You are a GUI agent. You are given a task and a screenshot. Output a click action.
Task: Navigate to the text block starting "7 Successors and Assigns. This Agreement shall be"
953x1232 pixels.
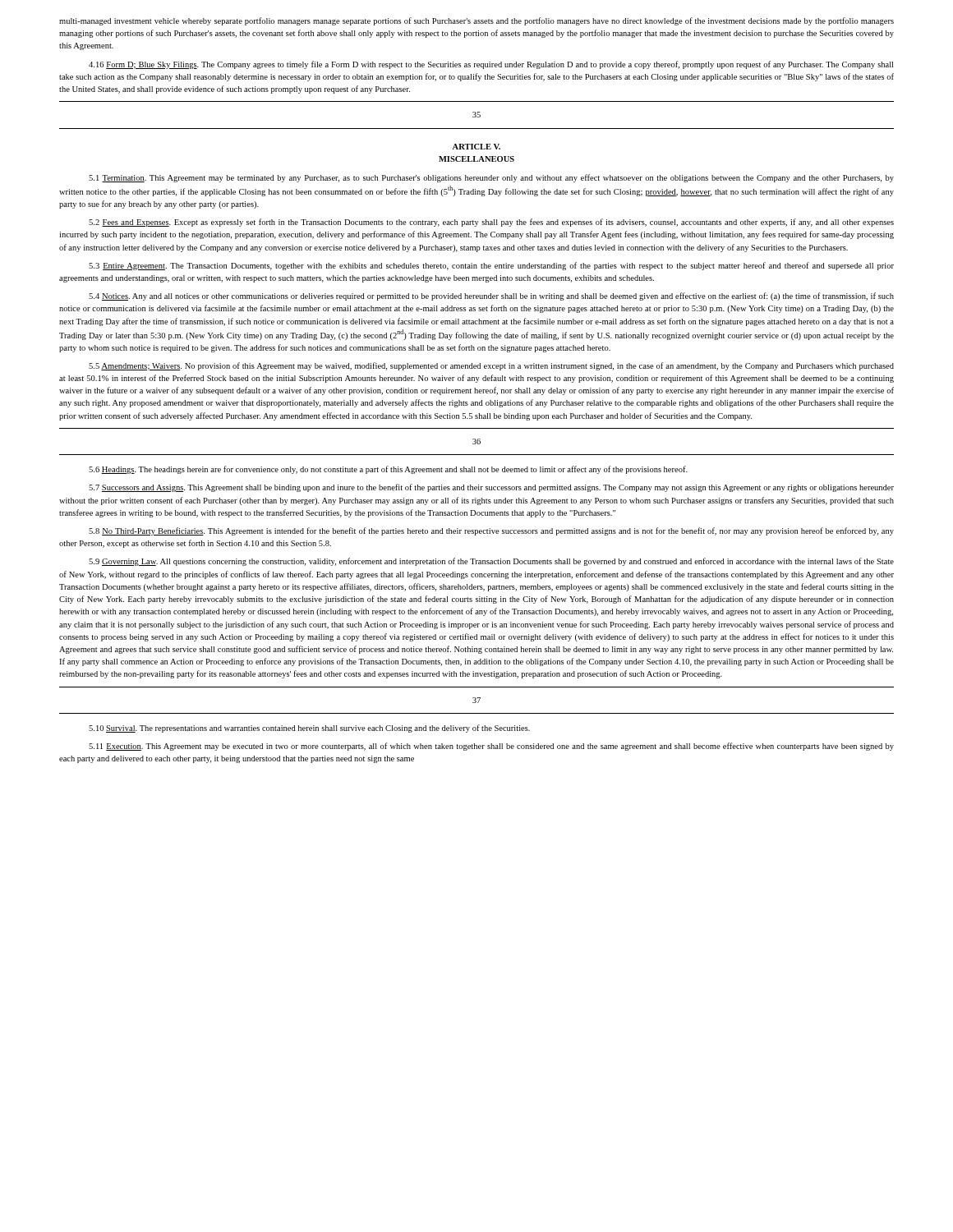pyautogui.click(x=476, y=500)
